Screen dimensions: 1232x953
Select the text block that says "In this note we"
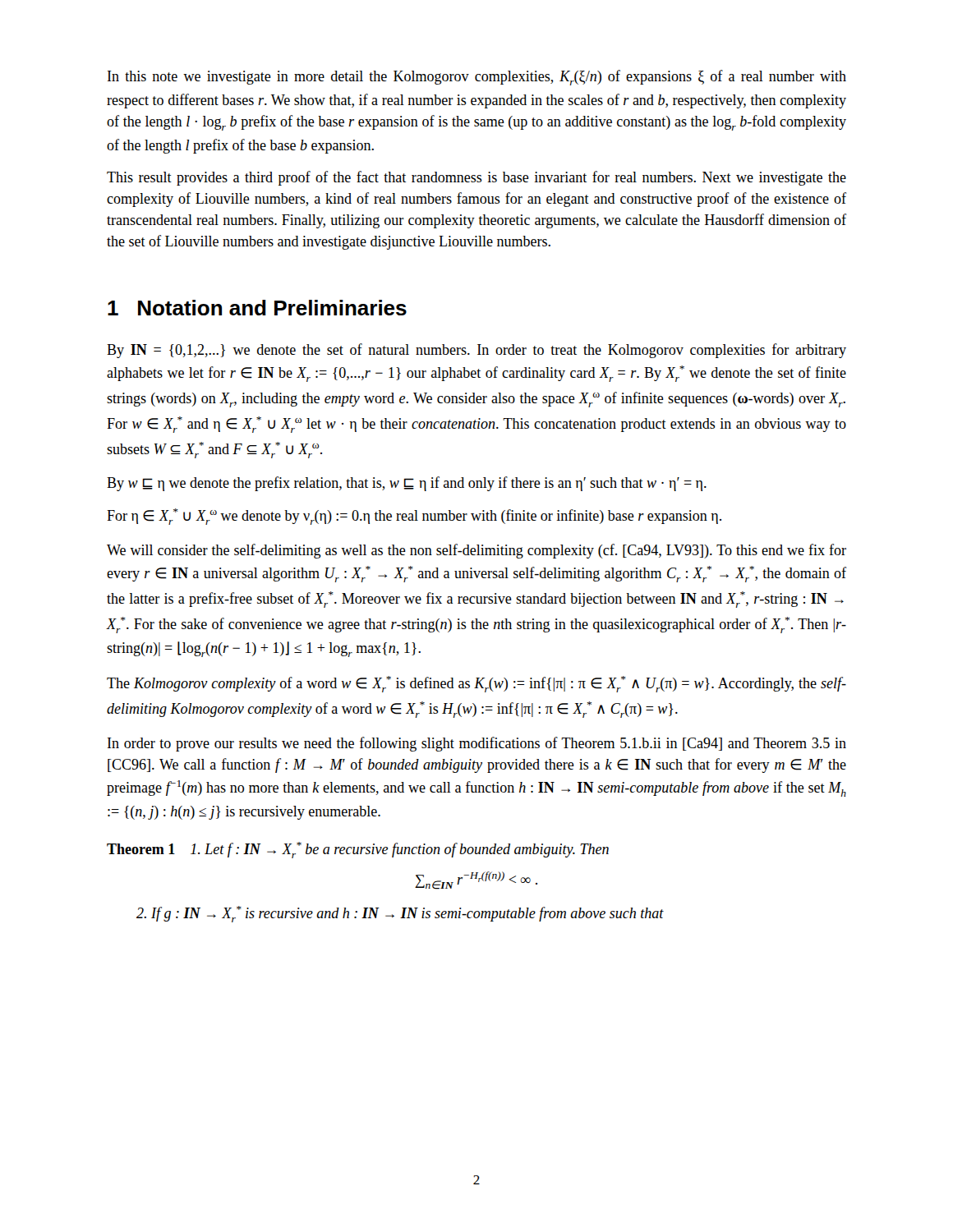476,111
